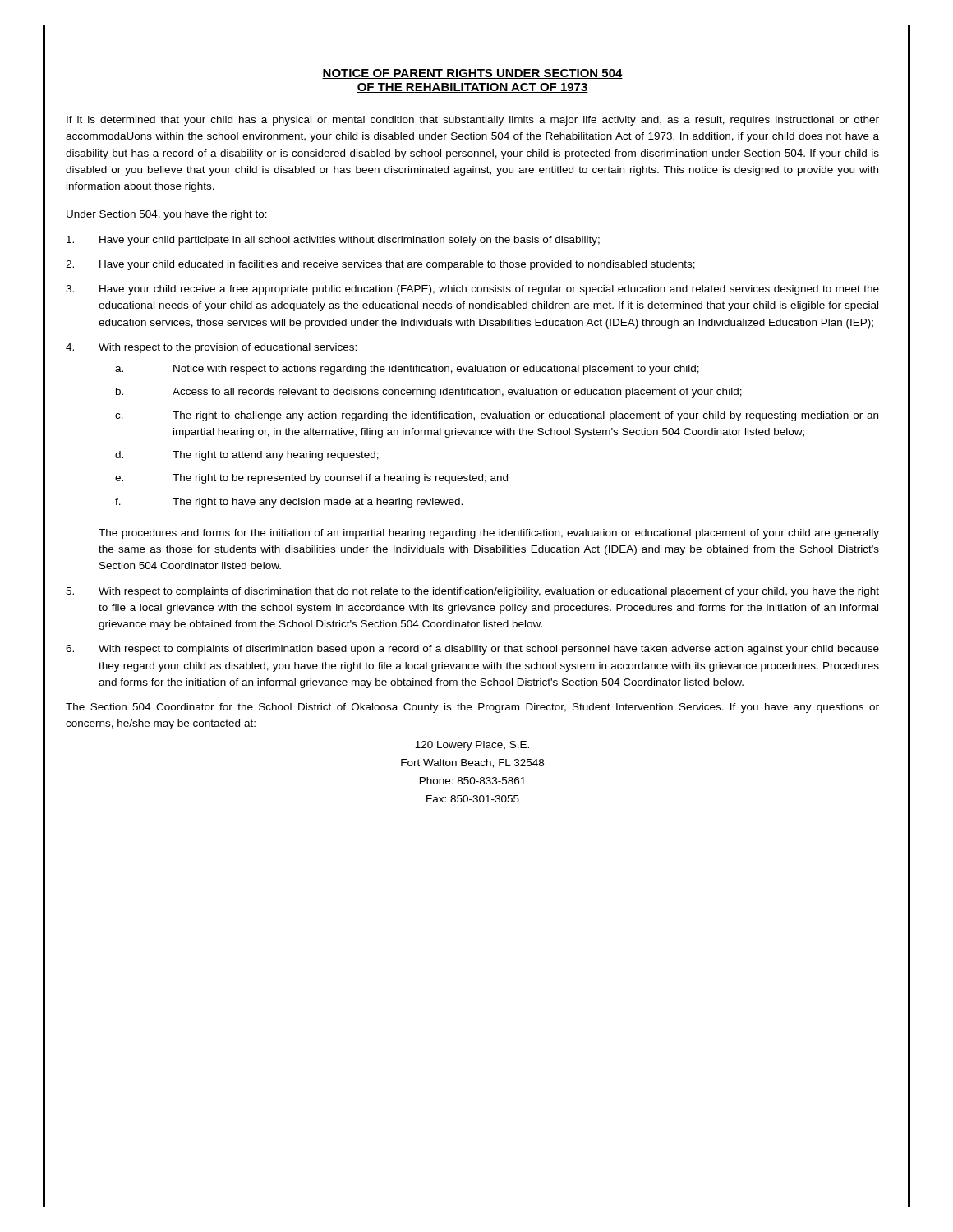Screen dimensions: 1232x953
Task: Find the block on this page that starts "Under Section 504, you have"
Action: [x=167, y=214]
